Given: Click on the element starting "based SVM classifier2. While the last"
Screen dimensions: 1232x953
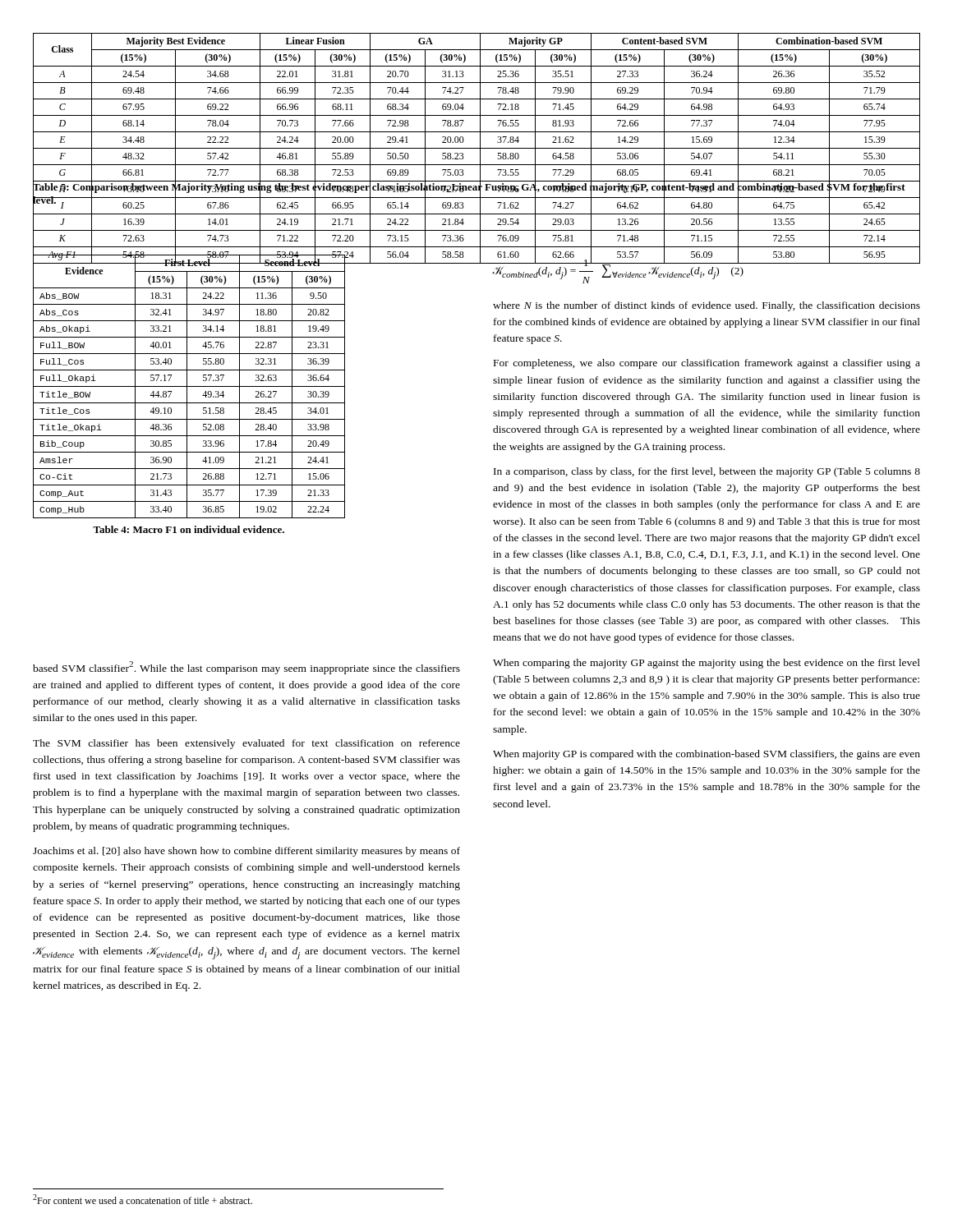Looking at the screenshot, I should pos(246,826).
